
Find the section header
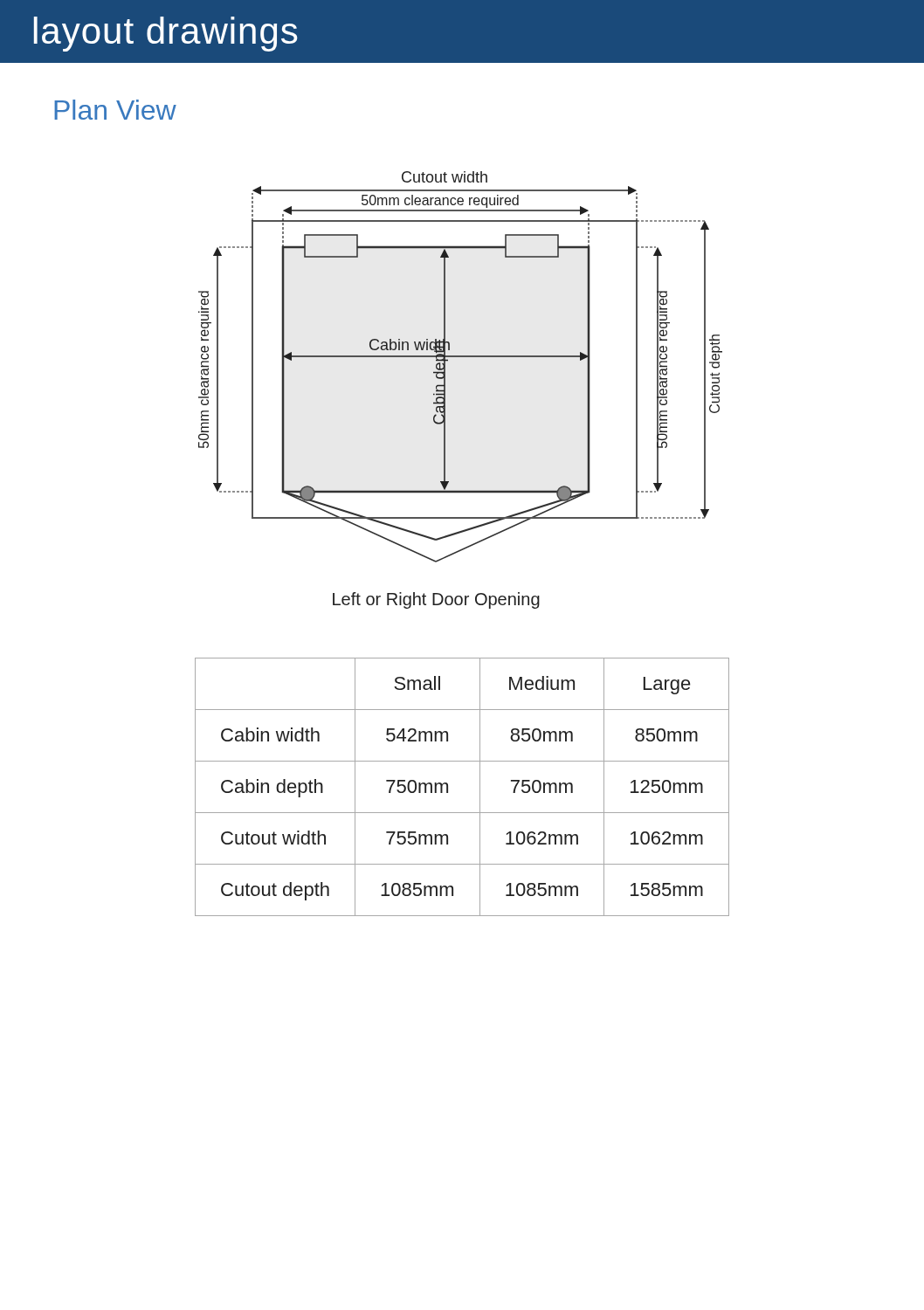pyautogui.click(x=114, y=110)
